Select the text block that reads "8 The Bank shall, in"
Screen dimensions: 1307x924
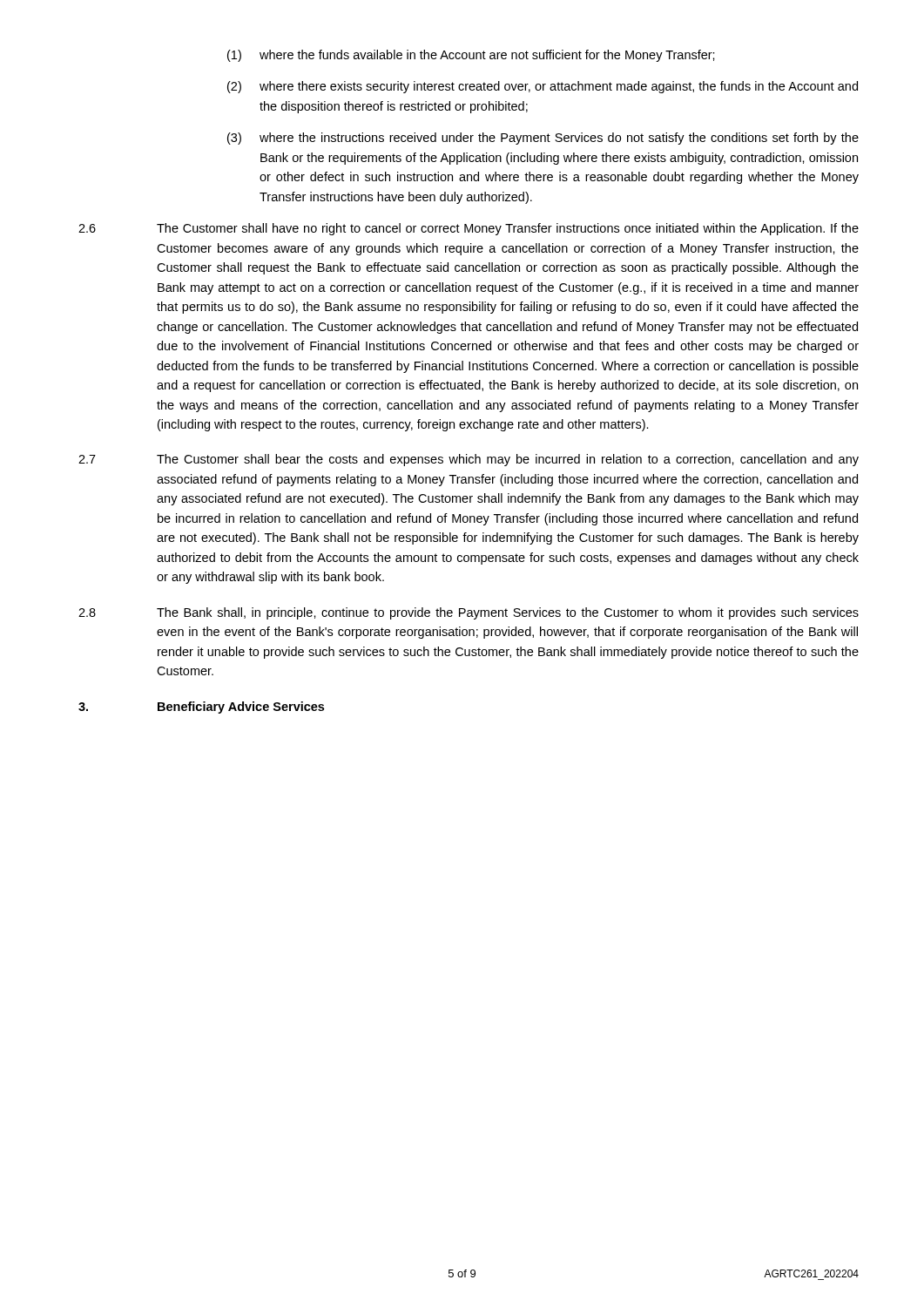469,642
